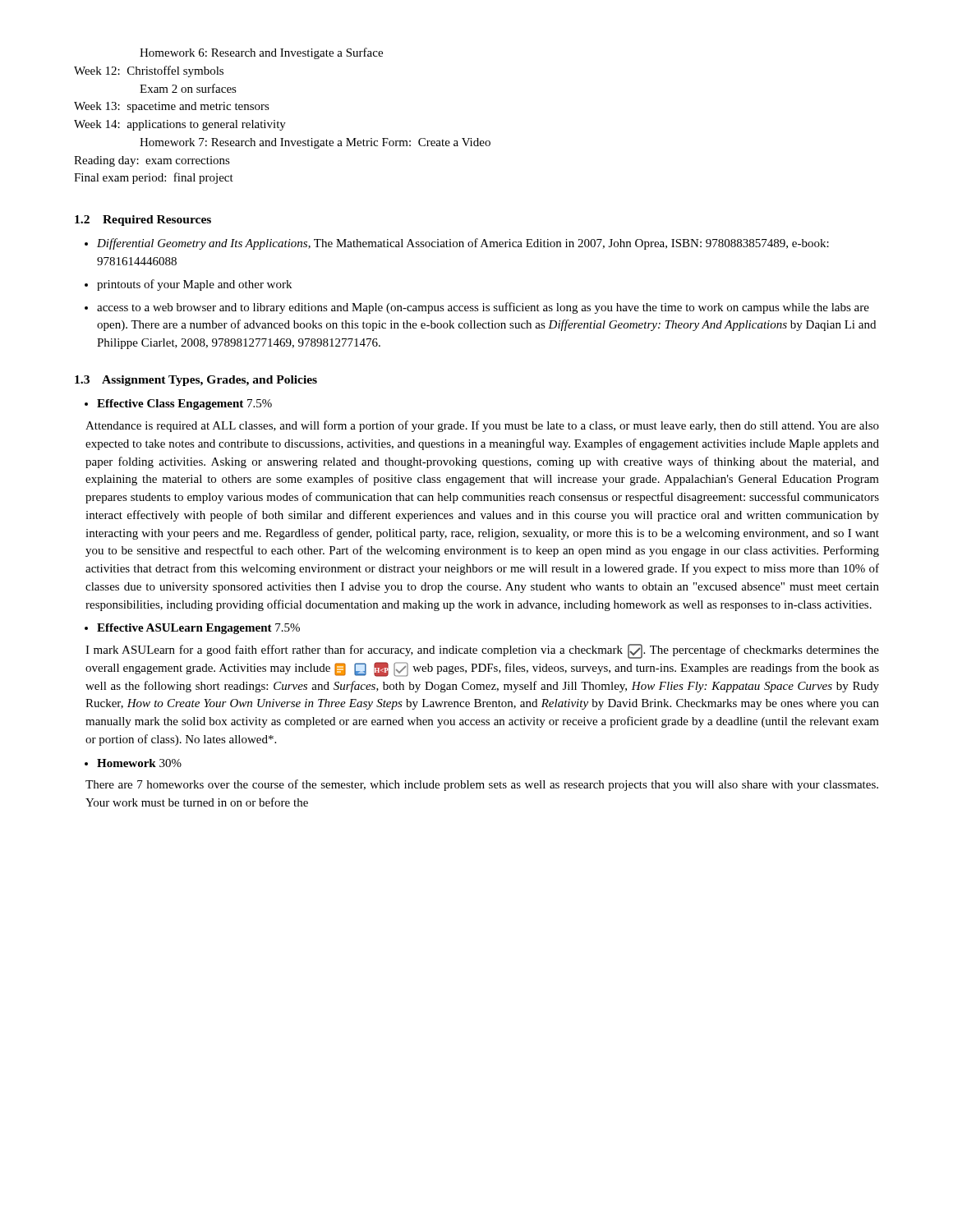
Task: Where does it say "1.3 Assignment Types, Grades, and Policies"?
Action: click(x=196, y=379)
